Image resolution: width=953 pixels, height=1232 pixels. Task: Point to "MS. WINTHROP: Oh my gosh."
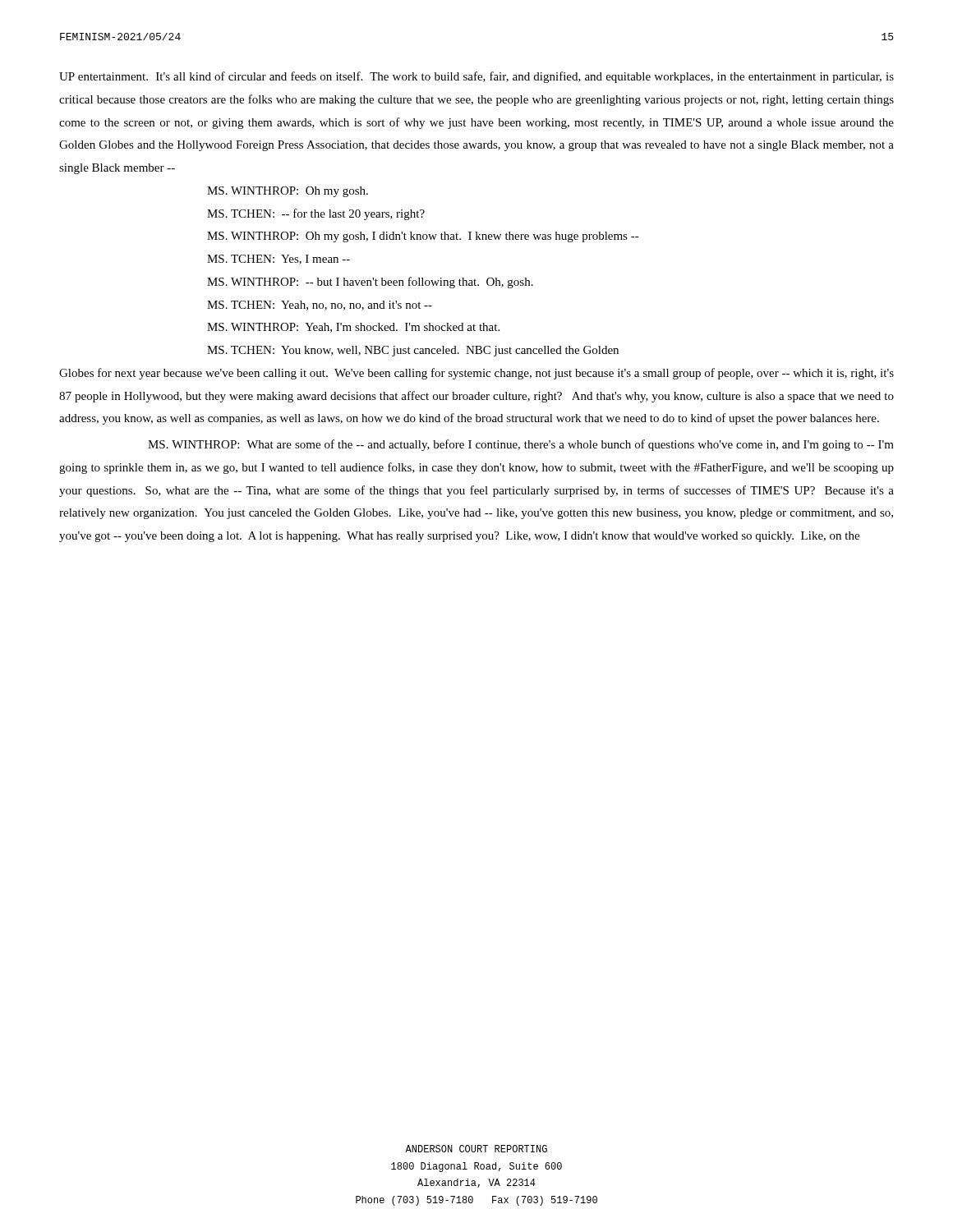(x=288, y=190)
